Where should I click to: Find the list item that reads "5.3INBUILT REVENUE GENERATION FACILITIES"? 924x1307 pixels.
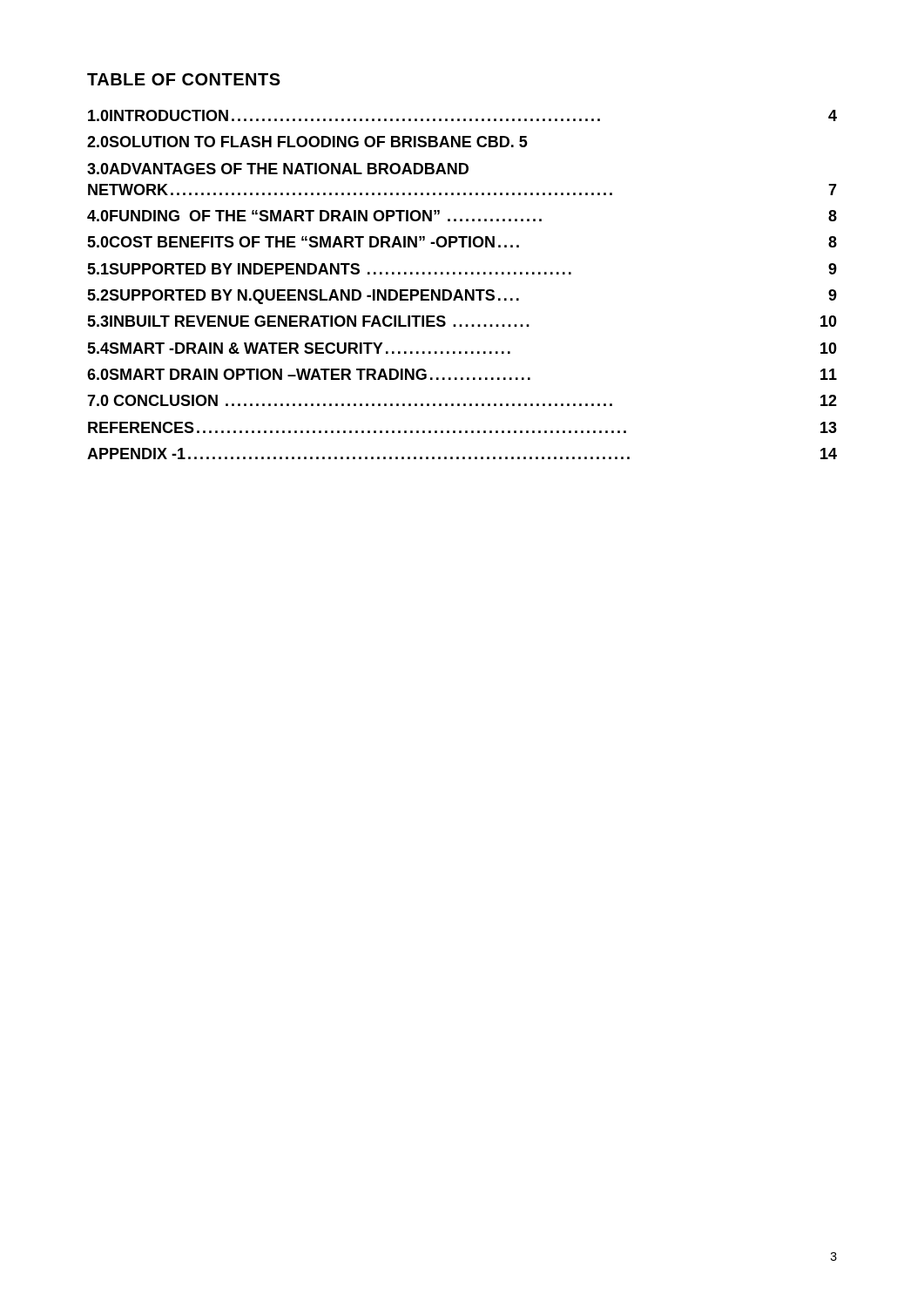462,322
